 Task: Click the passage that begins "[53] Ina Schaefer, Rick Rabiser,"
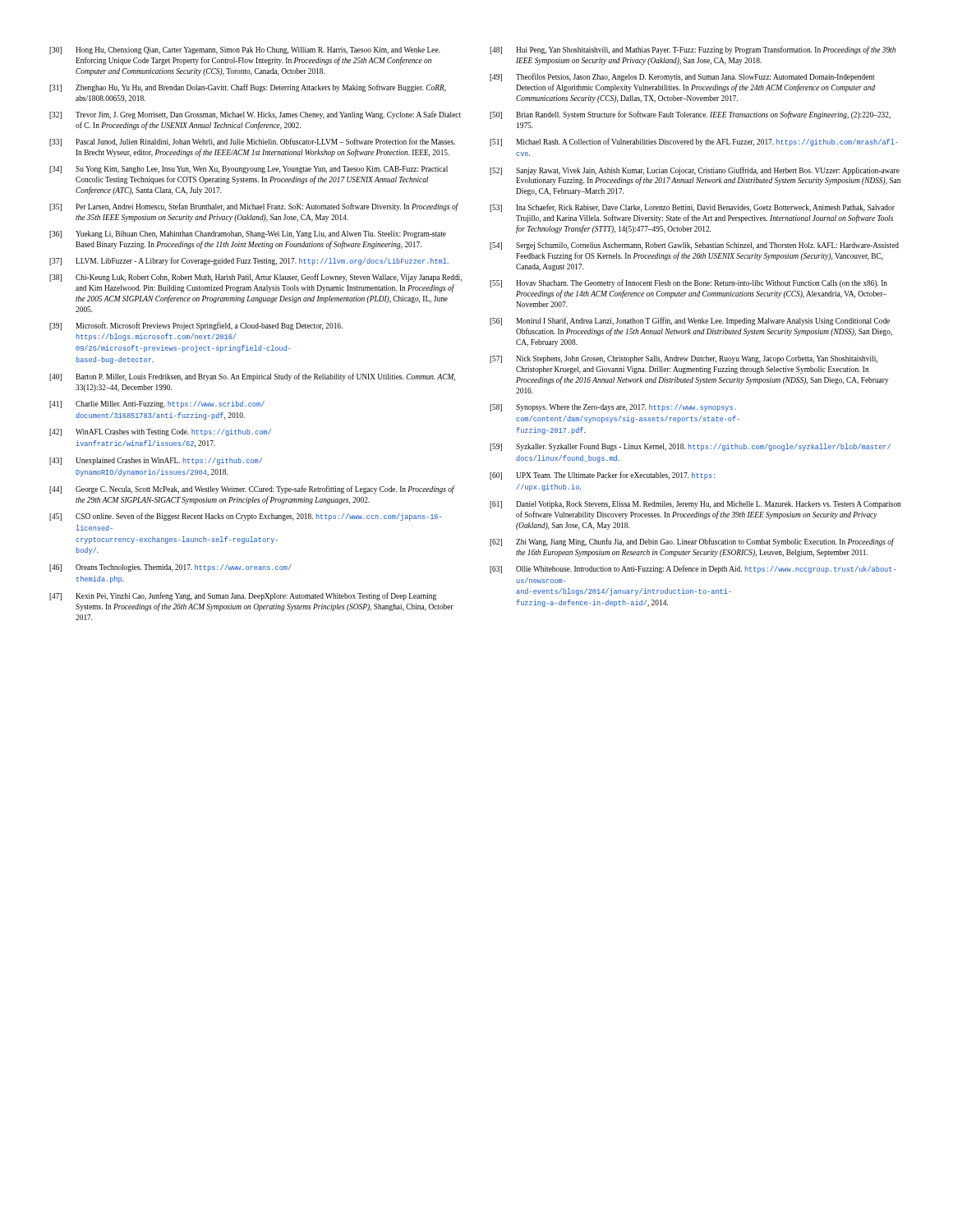point(697,219)
